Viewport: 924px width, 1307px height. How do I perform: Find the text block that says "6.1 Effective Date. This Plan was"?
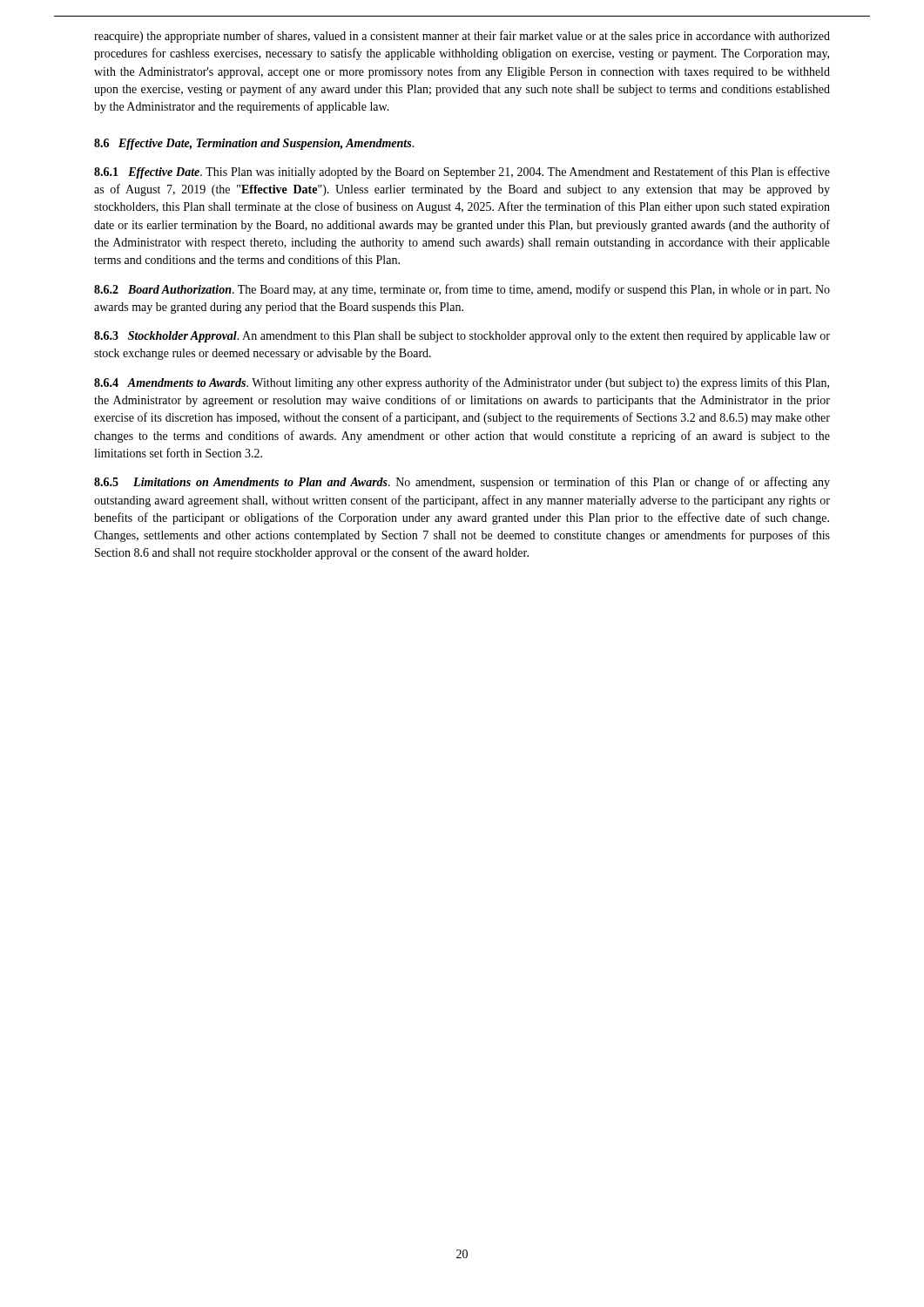pyautogui.click(x=462, y=216)
